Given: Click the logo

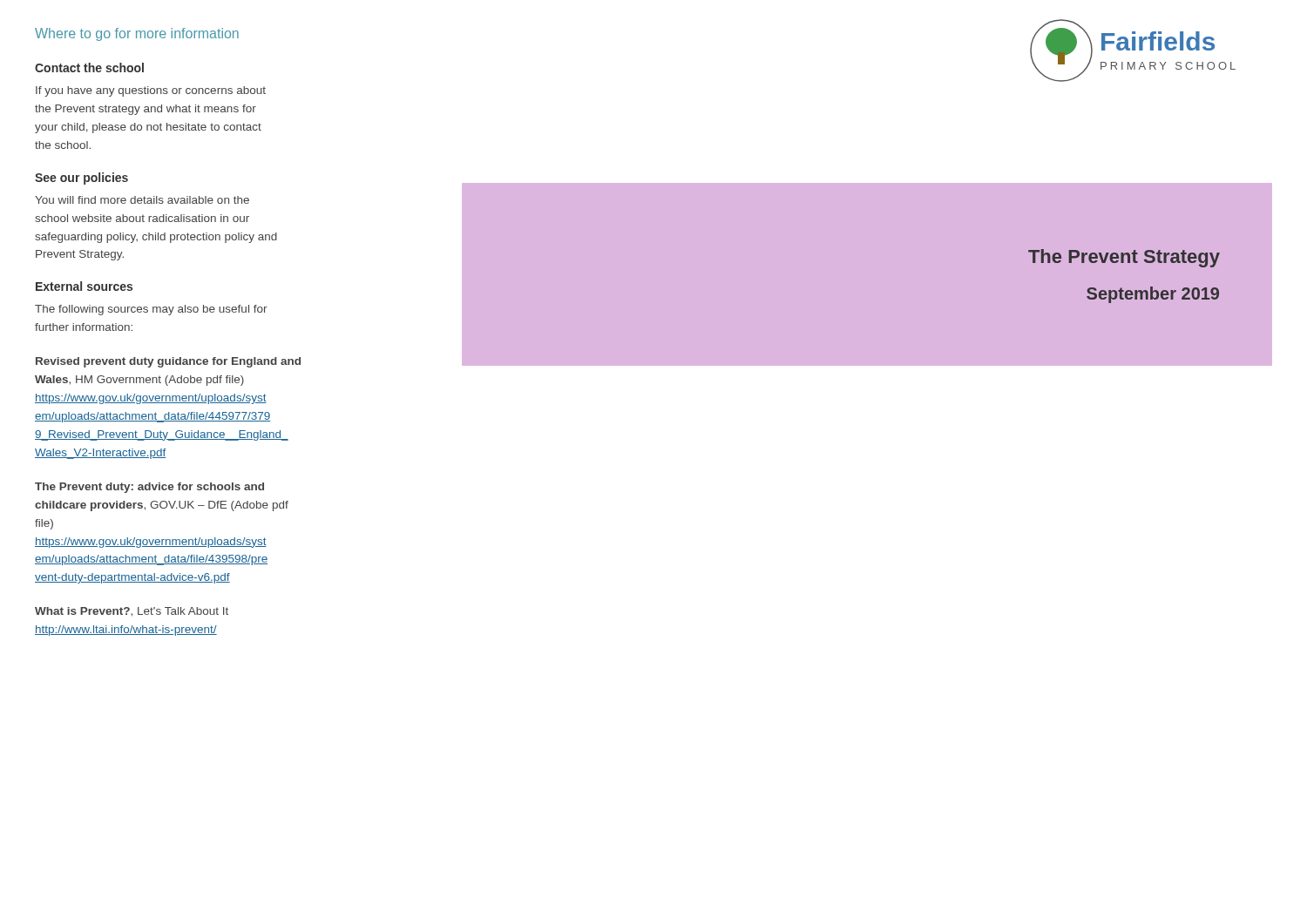Looking at the screenshot, I should [1141, 57].
